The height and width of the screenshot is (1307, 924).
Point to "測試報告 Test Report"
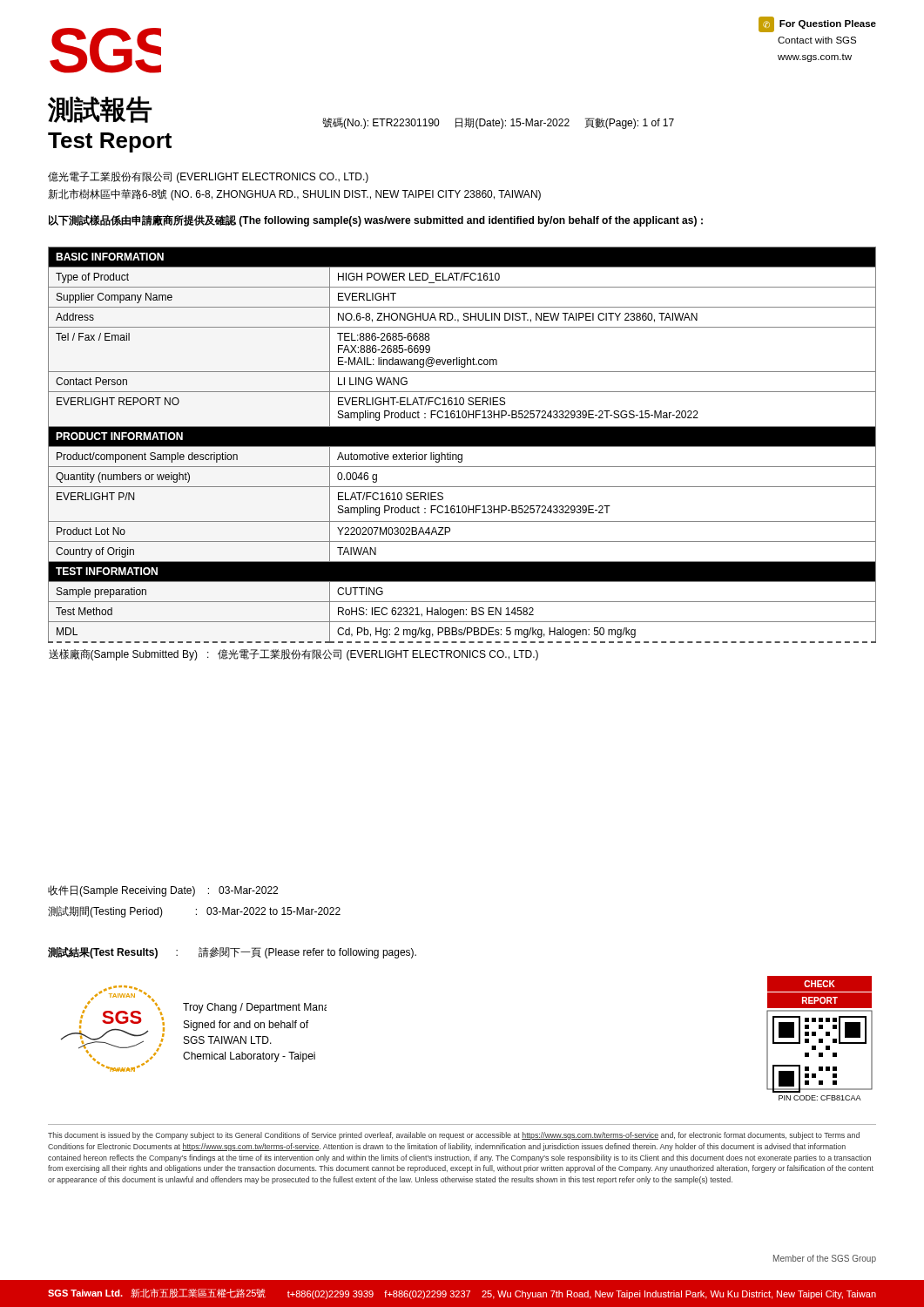point(110,124)
